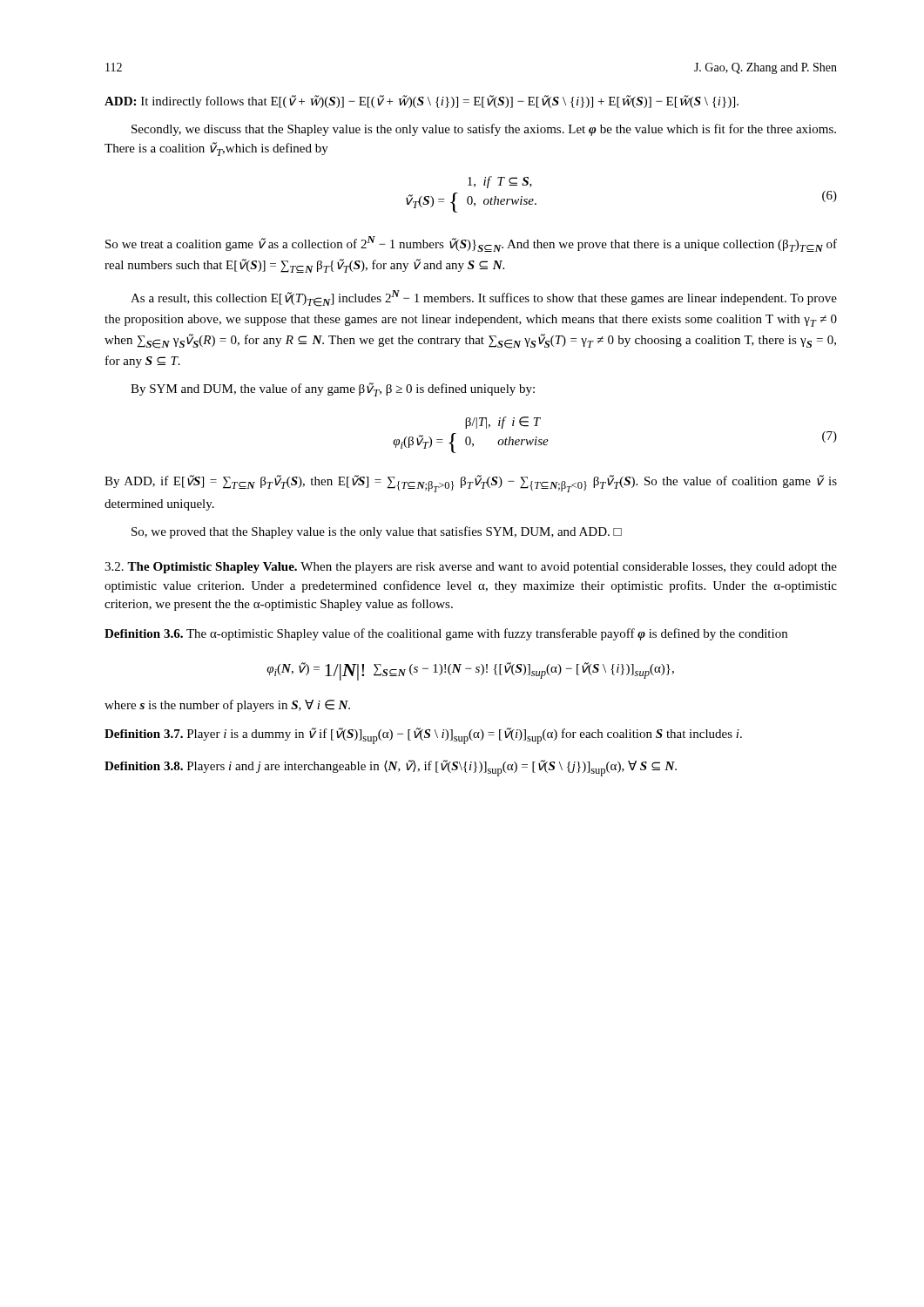Point to the element starting "φi(N, ṽ) = 1/|N|! ∑S⊆N (s −"

coord(471,670)
